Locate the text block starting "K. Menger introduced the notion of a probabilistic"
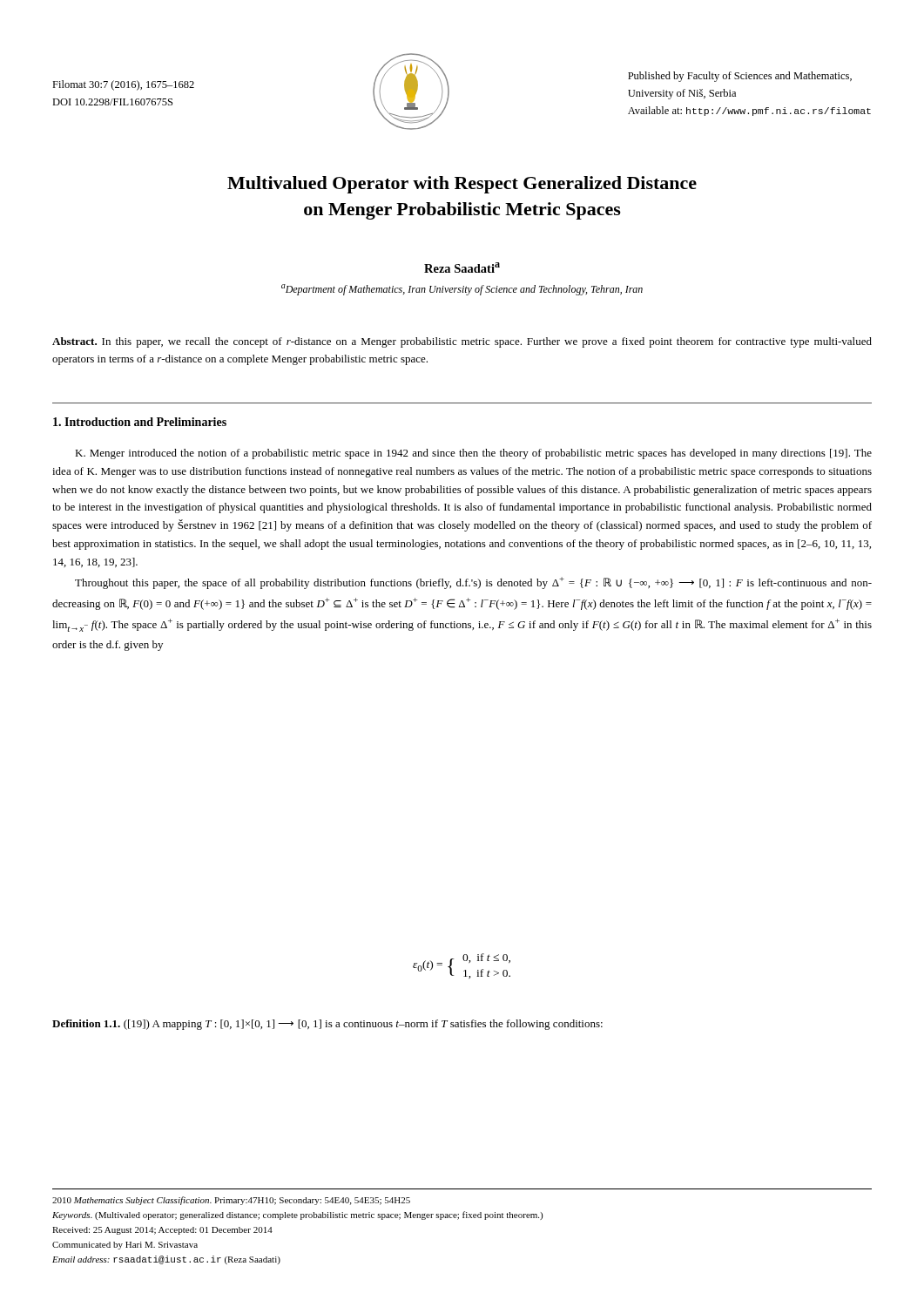 pyautogui.click(x=462, y=549)
